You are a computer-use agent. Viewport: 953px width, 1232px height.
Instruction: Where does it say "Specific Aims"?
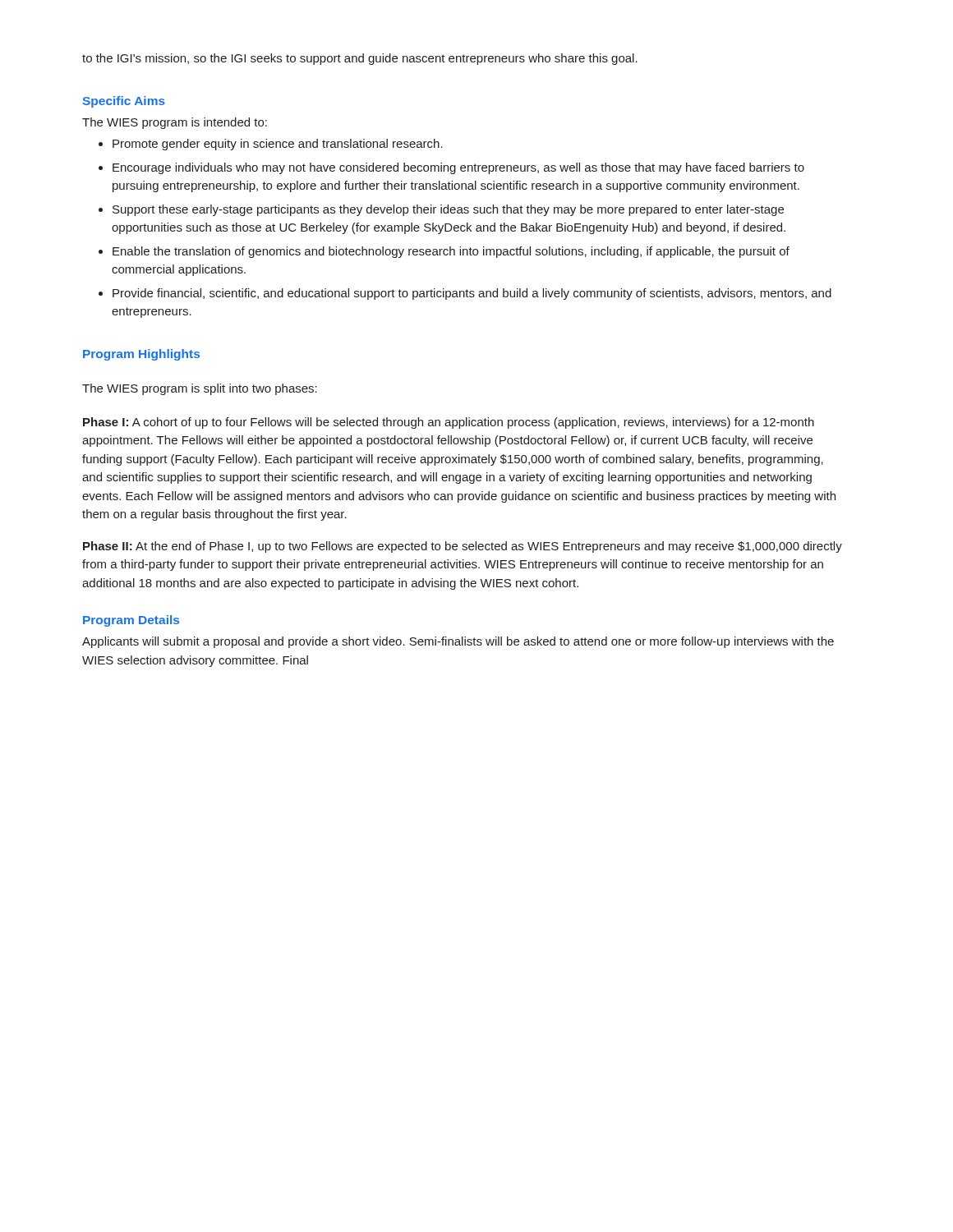[x=124, y=100]
